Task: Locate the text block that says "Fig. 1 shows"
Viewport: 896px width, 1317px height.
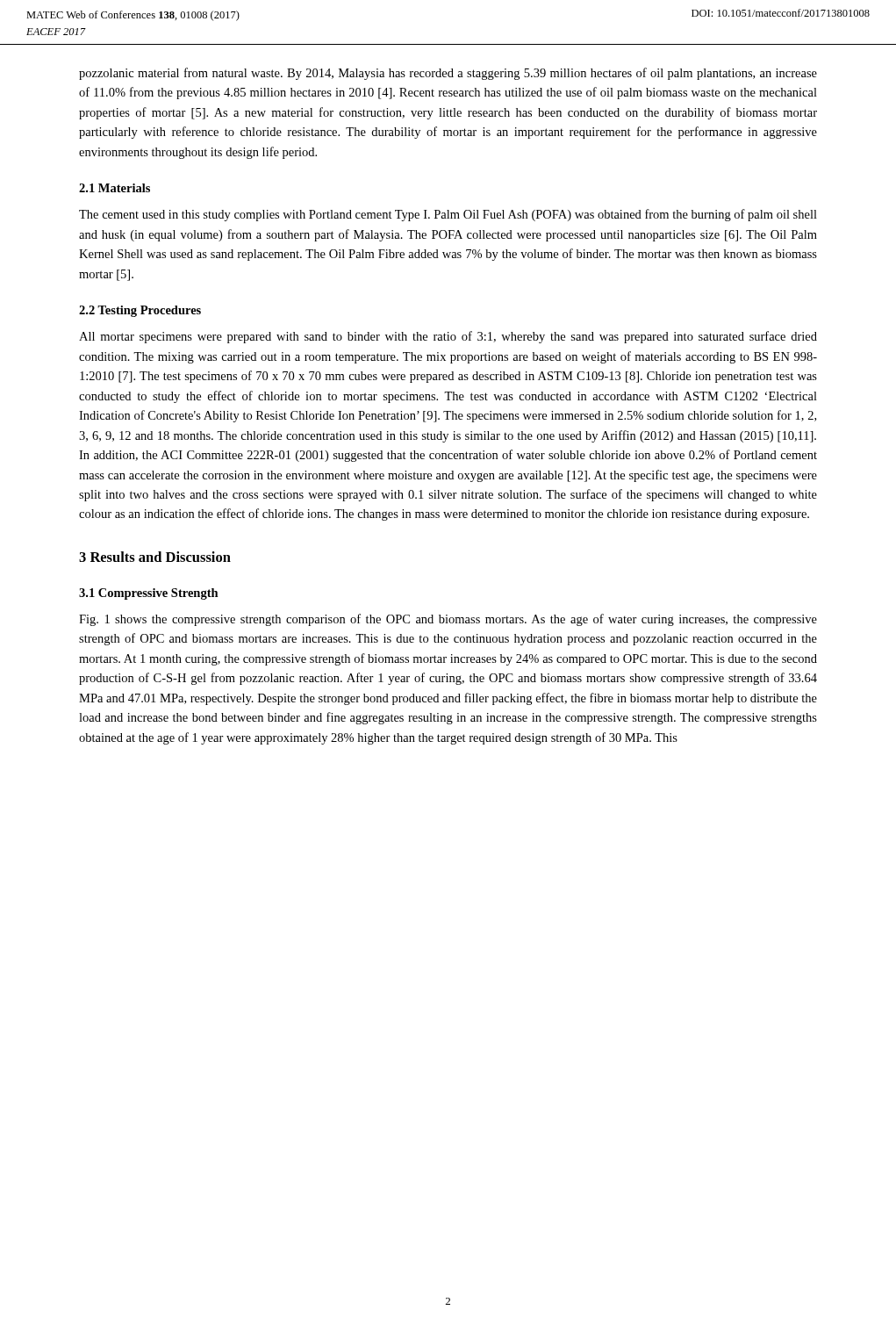Action: pyautogui.click(x=448, y=678)
